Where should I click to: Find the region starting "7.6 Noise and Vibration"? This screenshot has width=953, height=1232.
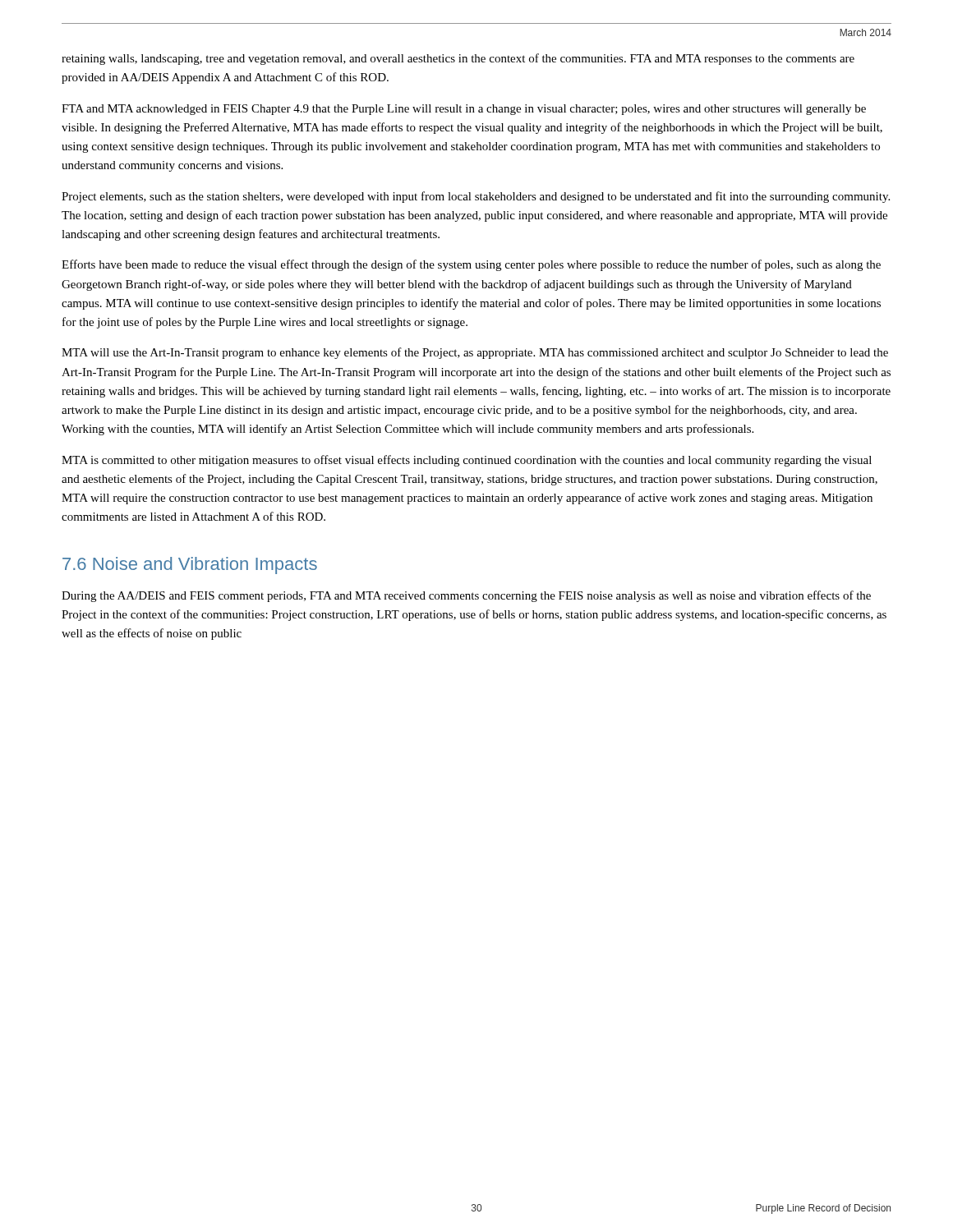(x=190, y=565)
